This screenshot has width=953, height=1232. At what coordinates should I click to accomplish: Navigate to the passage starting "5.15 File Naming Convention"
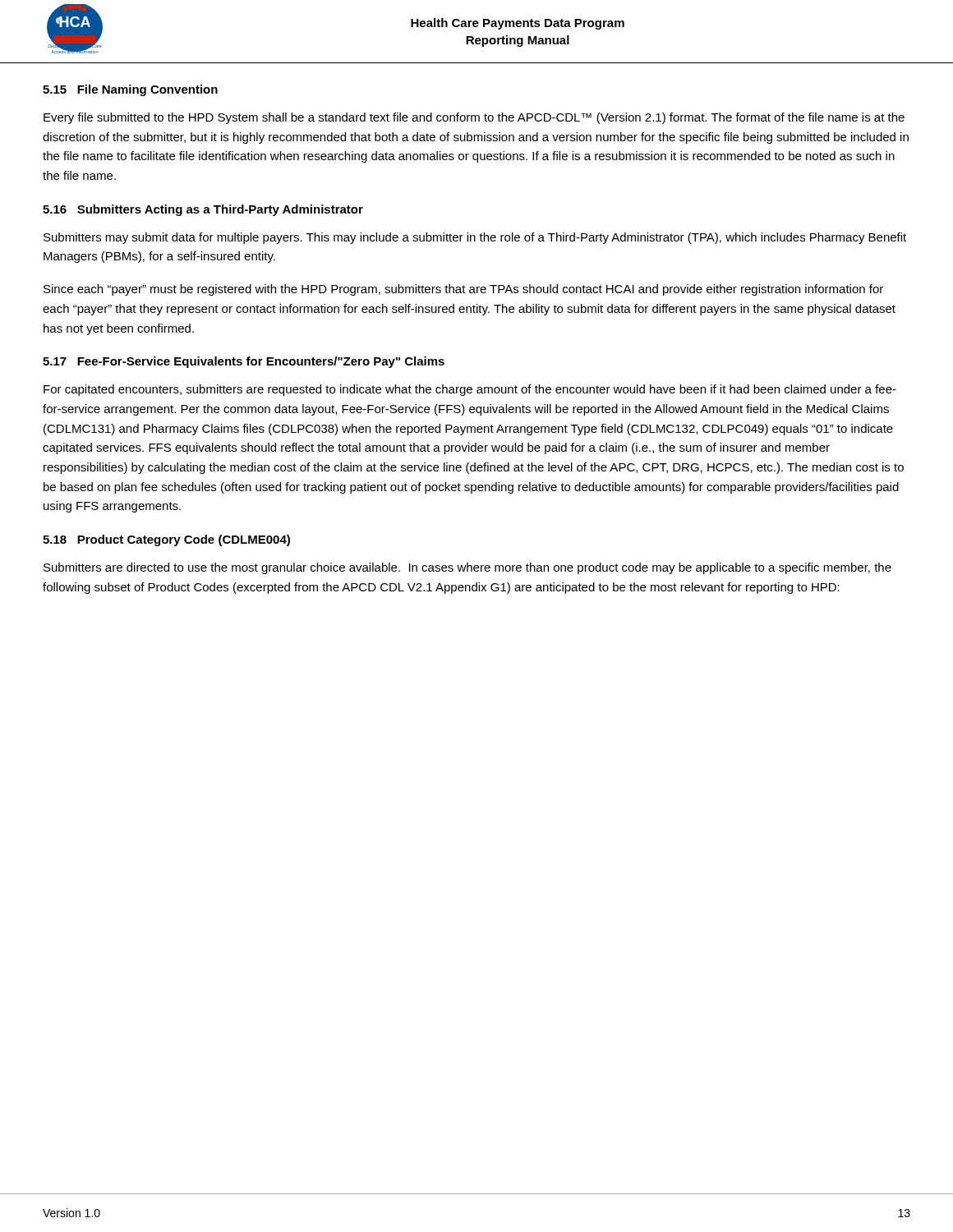pos(130,89)
